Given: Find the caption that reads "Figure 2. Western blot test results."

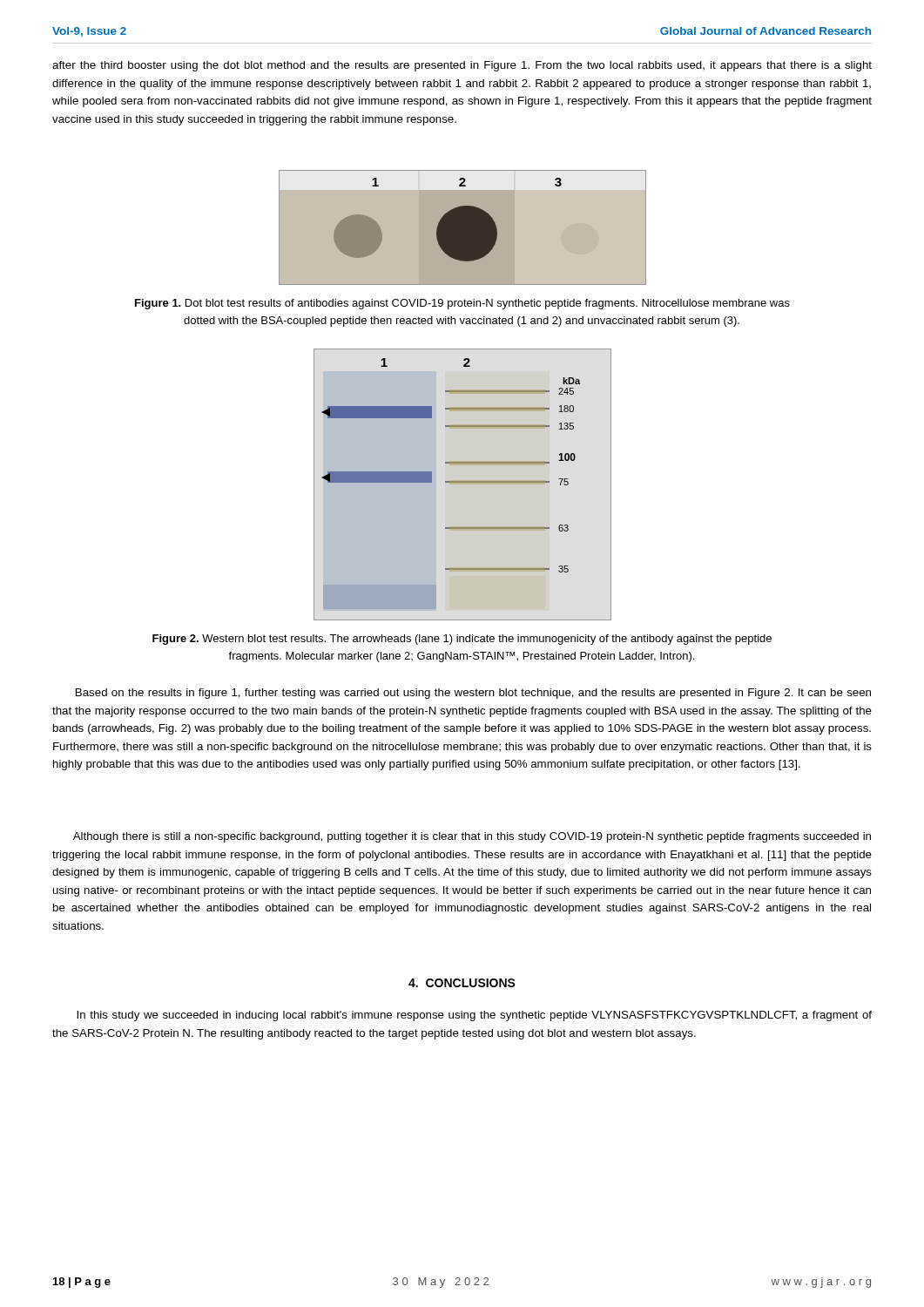Looking at the screenshot, I should (462, 647).
